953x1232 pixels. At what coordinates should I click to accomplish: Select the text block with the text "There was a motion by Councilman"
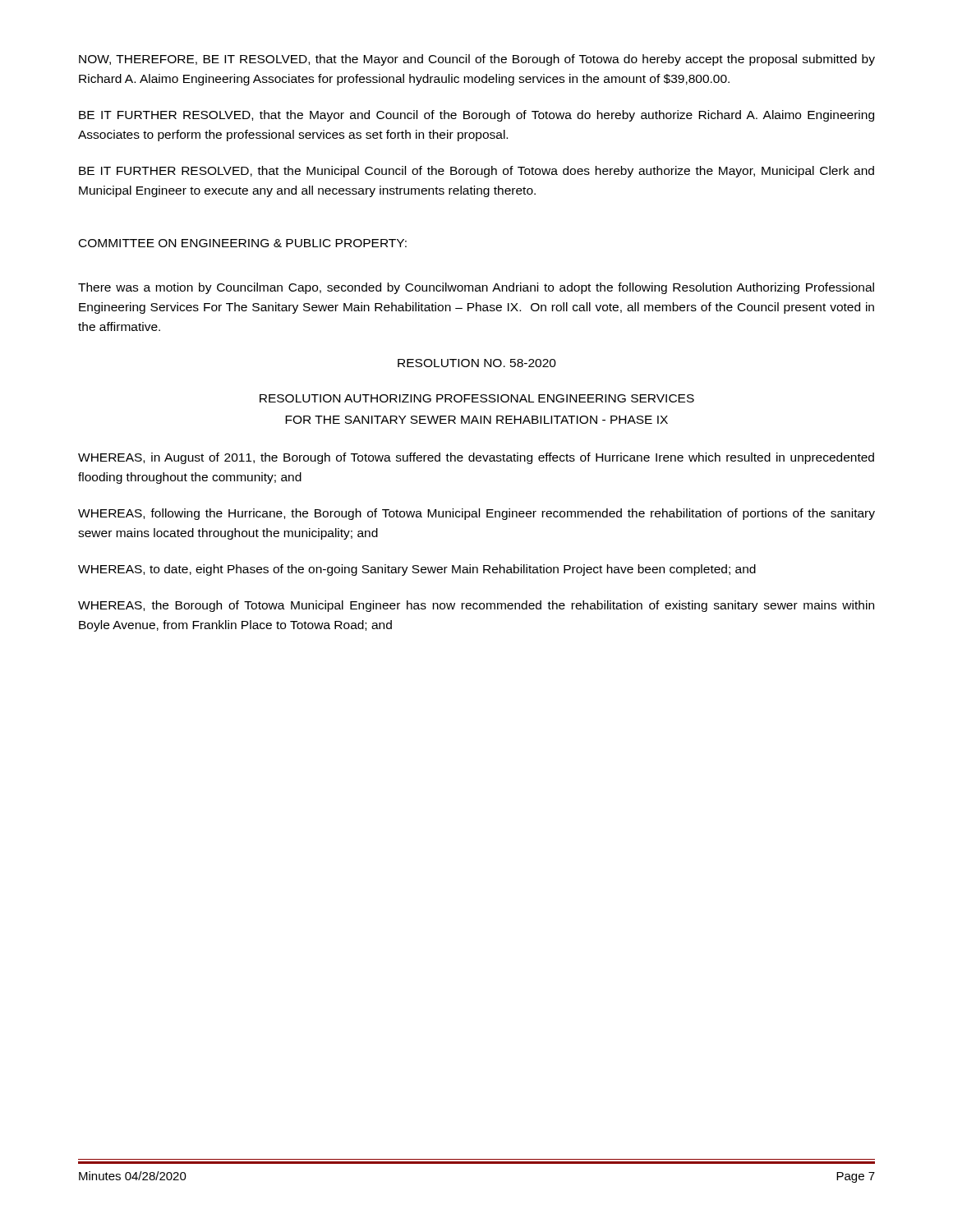(476, 307)
